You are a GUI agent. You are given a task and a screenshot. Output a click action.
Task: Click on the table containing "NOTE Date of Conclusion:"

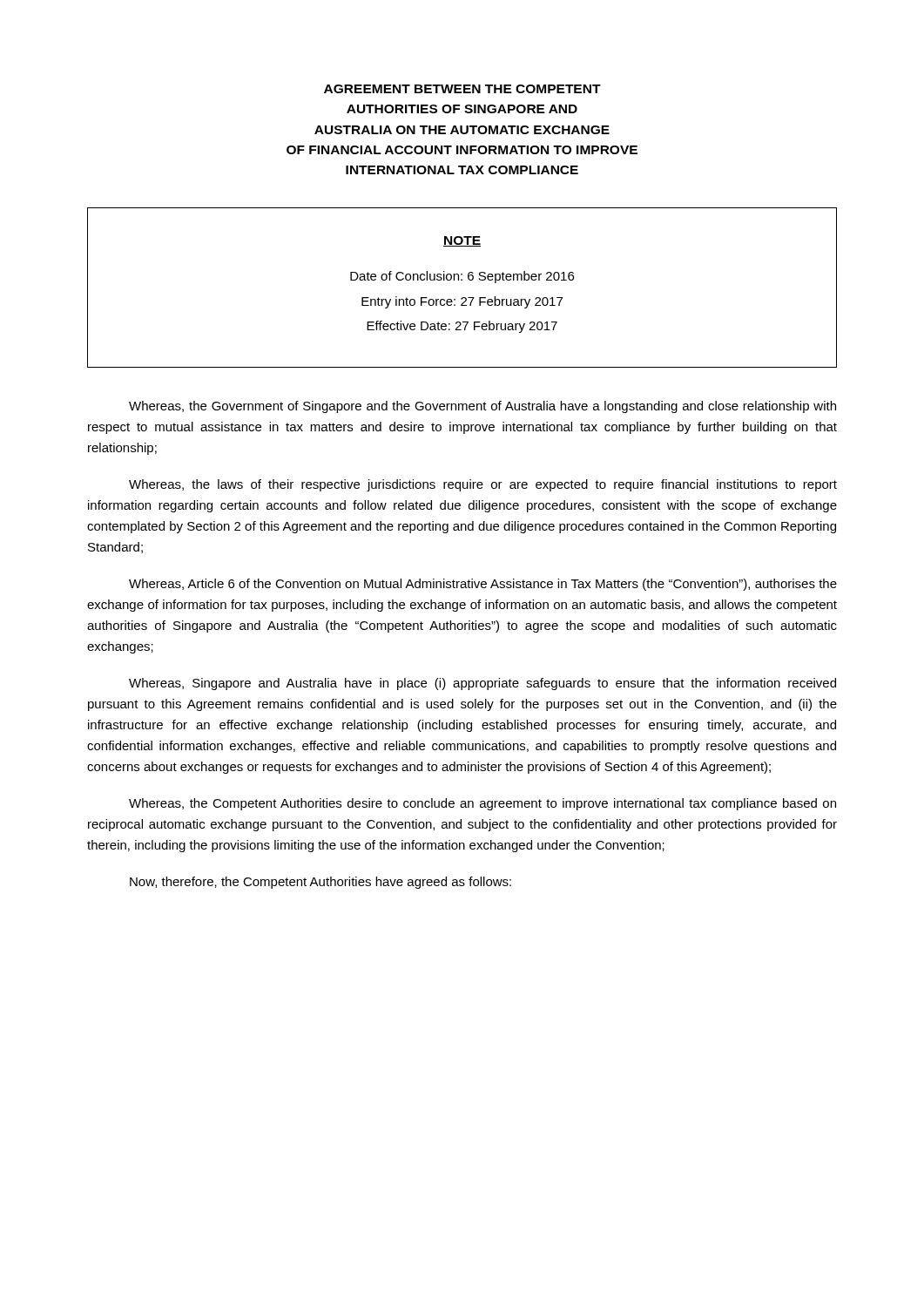pyautogui.click(x=462, y=288)
